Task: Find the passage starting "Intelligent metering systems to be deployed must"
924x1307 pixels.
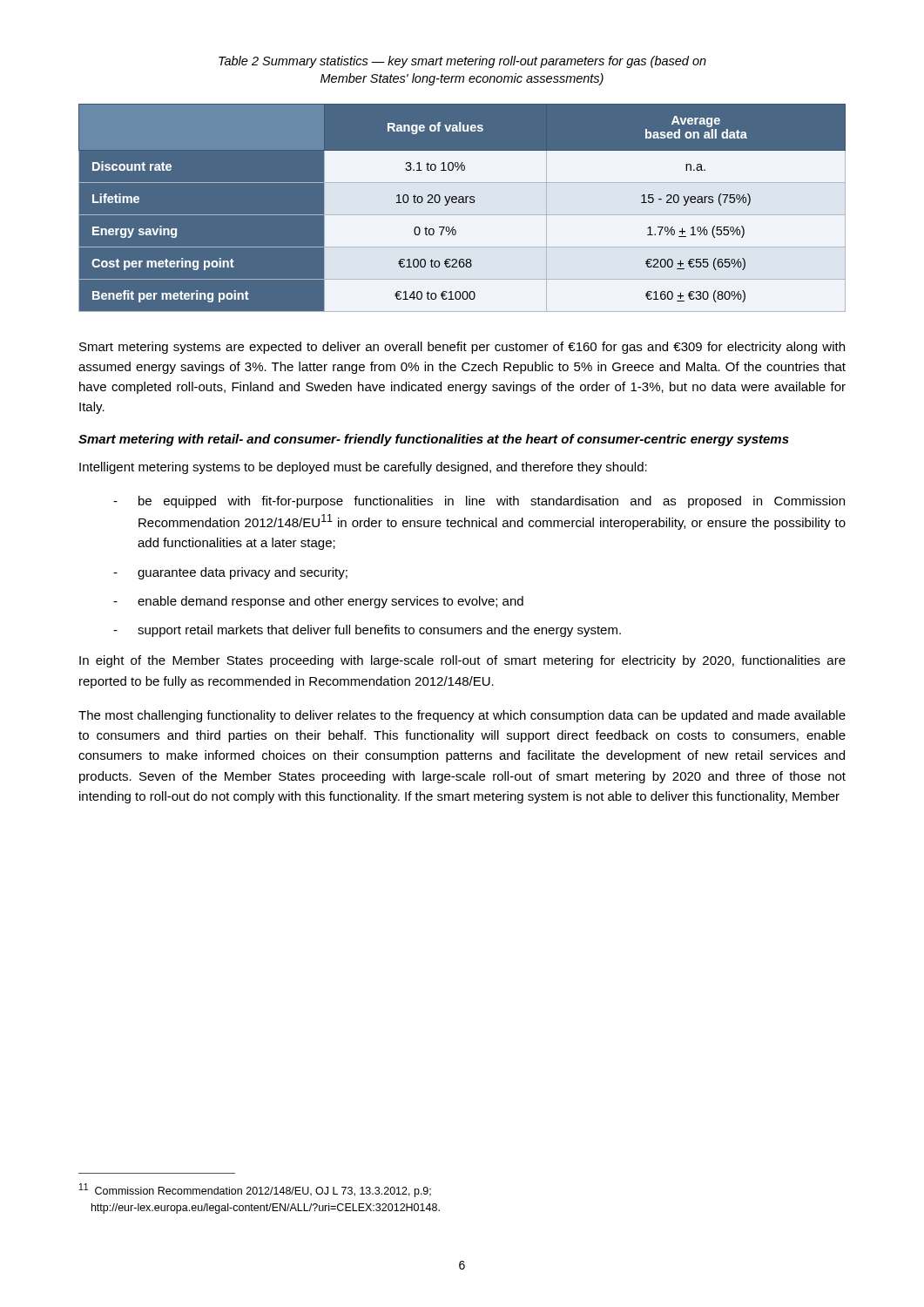Action: pyautogui.click(x=363, y=466)
